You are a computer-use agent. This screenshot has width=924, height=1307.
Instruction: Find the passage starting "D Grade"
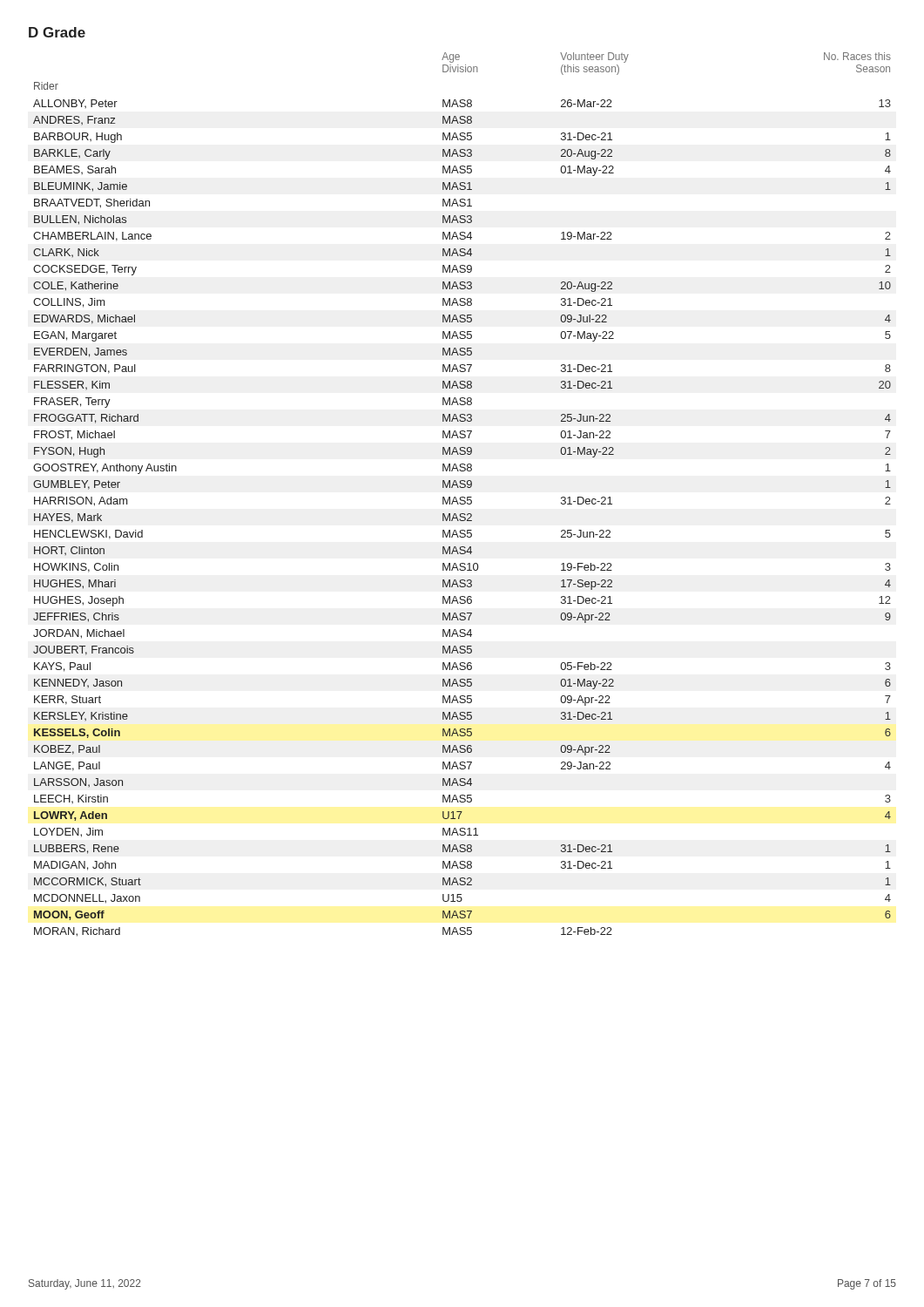57,33
